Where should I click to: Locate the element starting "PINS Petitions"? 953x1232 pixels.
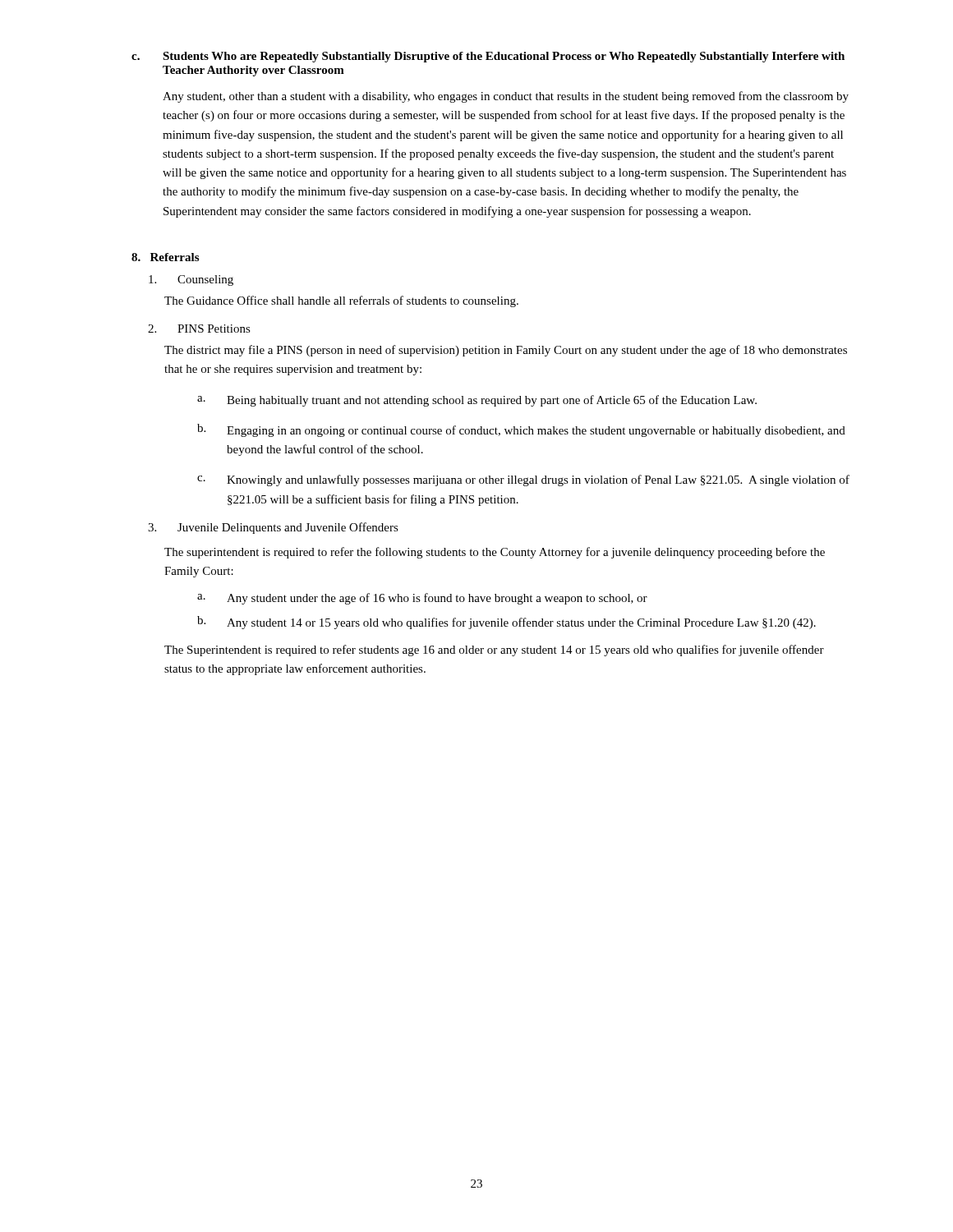coord(214,329)
